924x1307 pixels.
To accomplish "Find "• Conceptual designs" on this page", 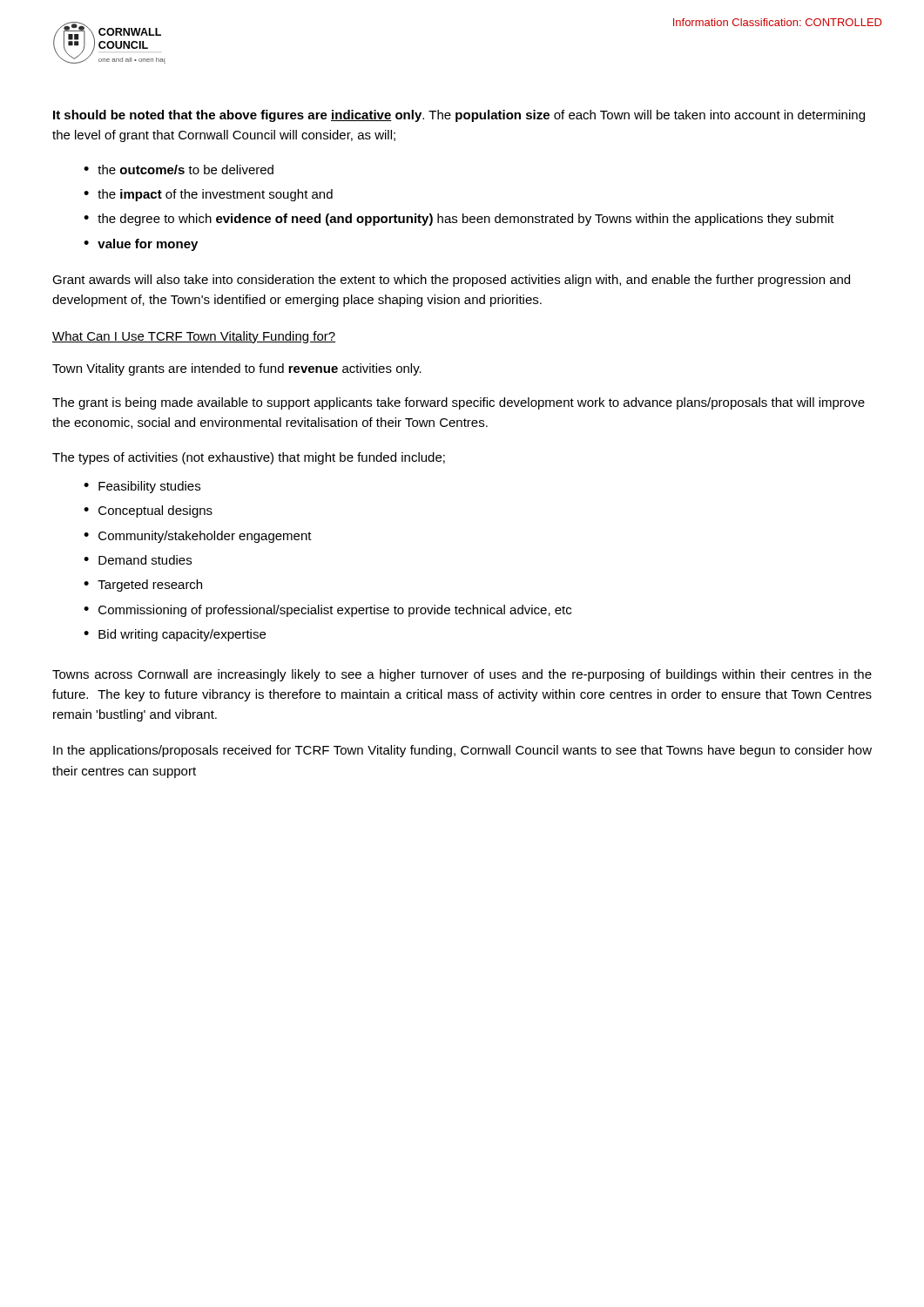I will [x=148, y=511].
